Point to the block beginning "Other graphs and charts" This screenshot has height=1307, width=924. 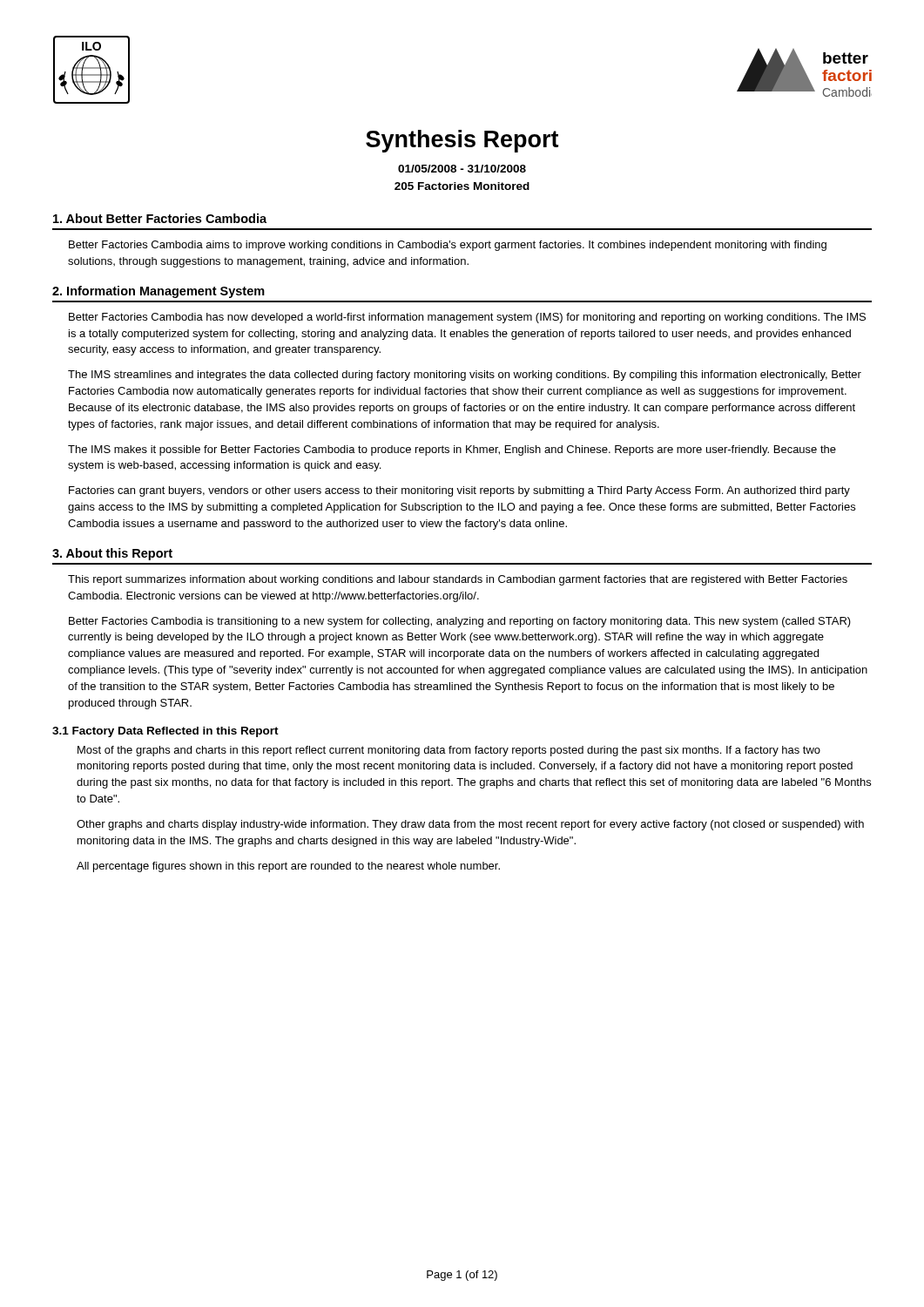tap(470, 832)
